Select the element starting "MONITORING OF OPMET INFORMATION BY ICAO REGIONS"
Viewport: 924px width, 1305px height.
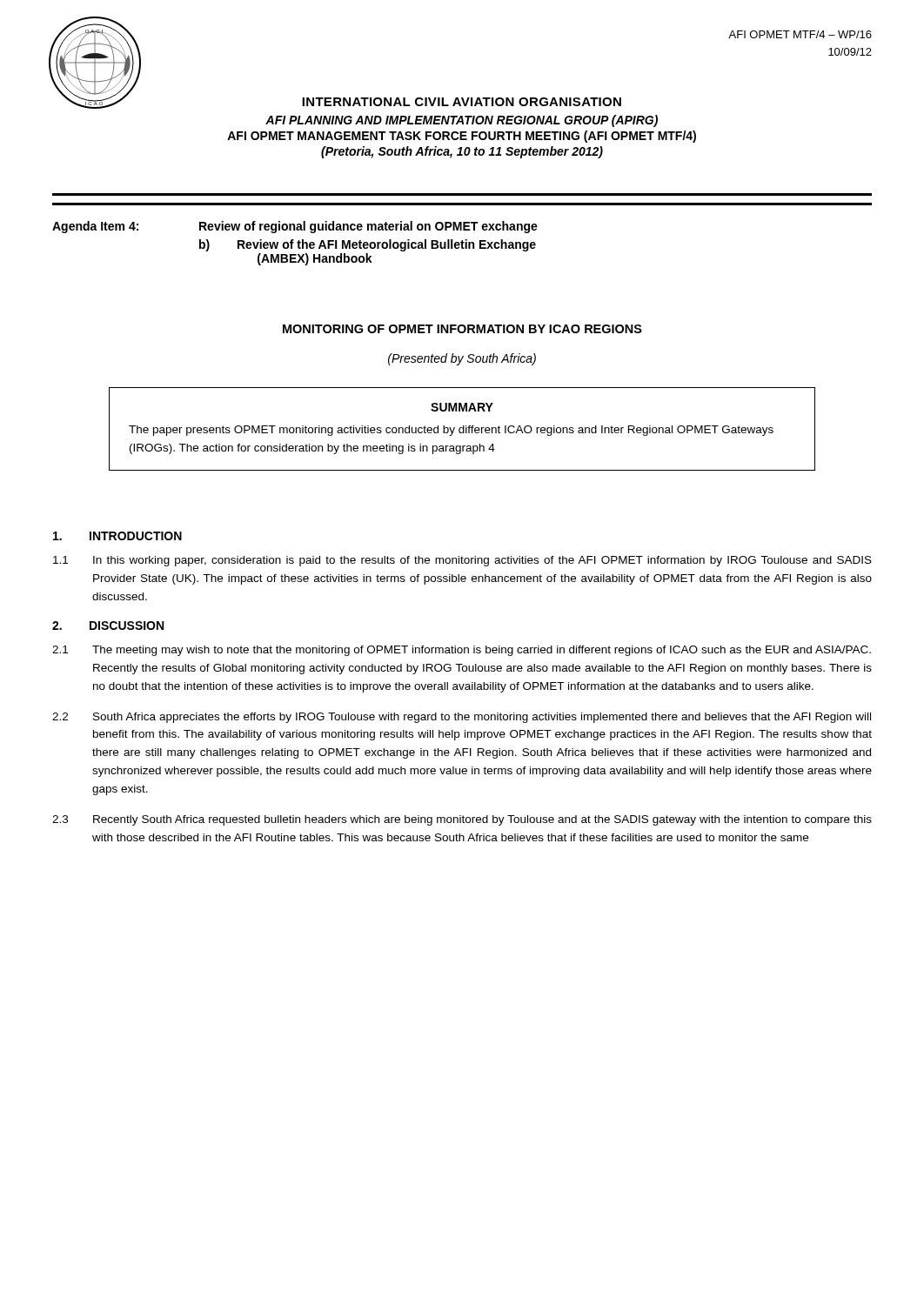(x=462, y=329)
